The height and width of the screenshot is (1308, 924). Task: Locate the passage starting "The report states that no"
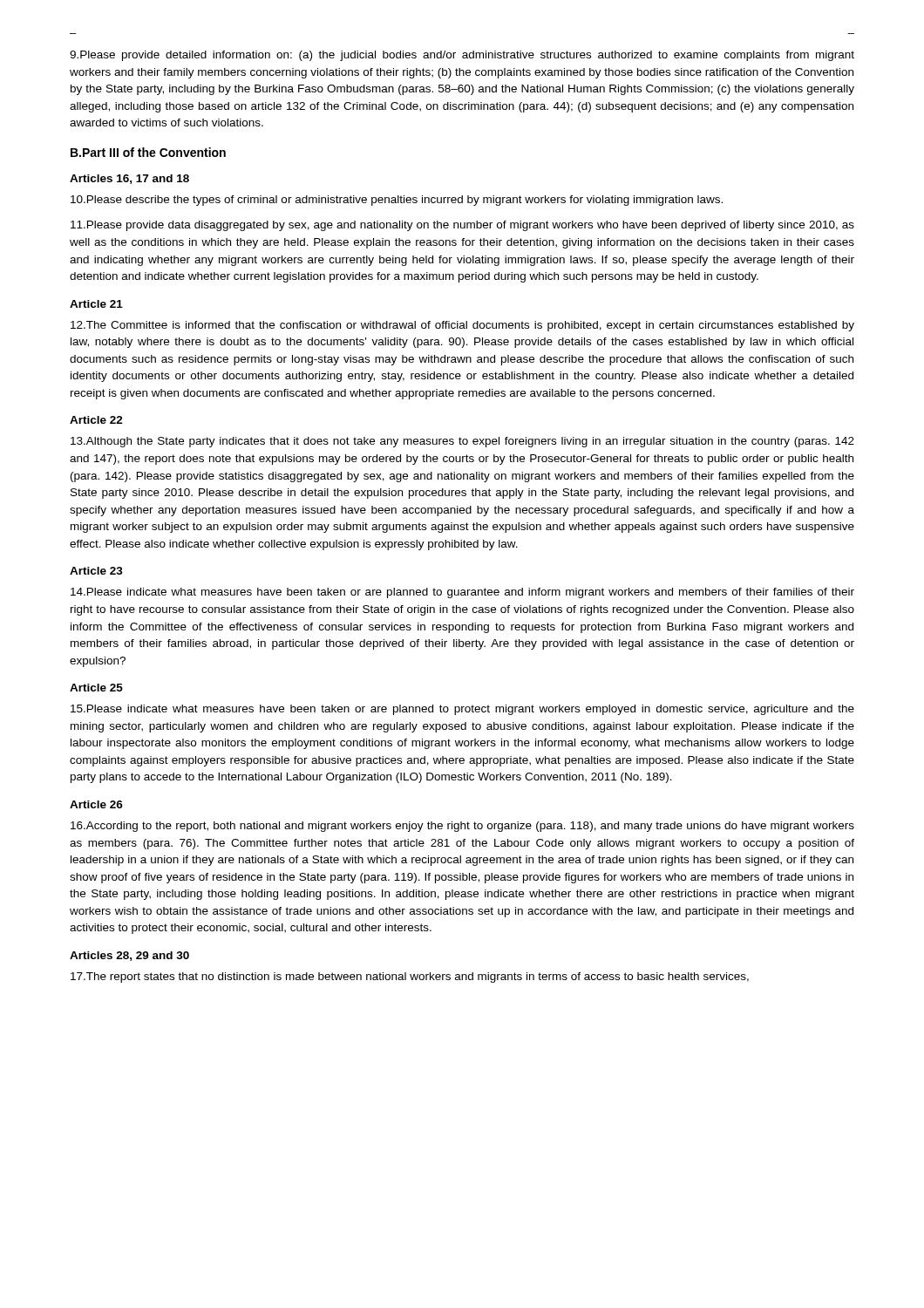pos(462,976)
